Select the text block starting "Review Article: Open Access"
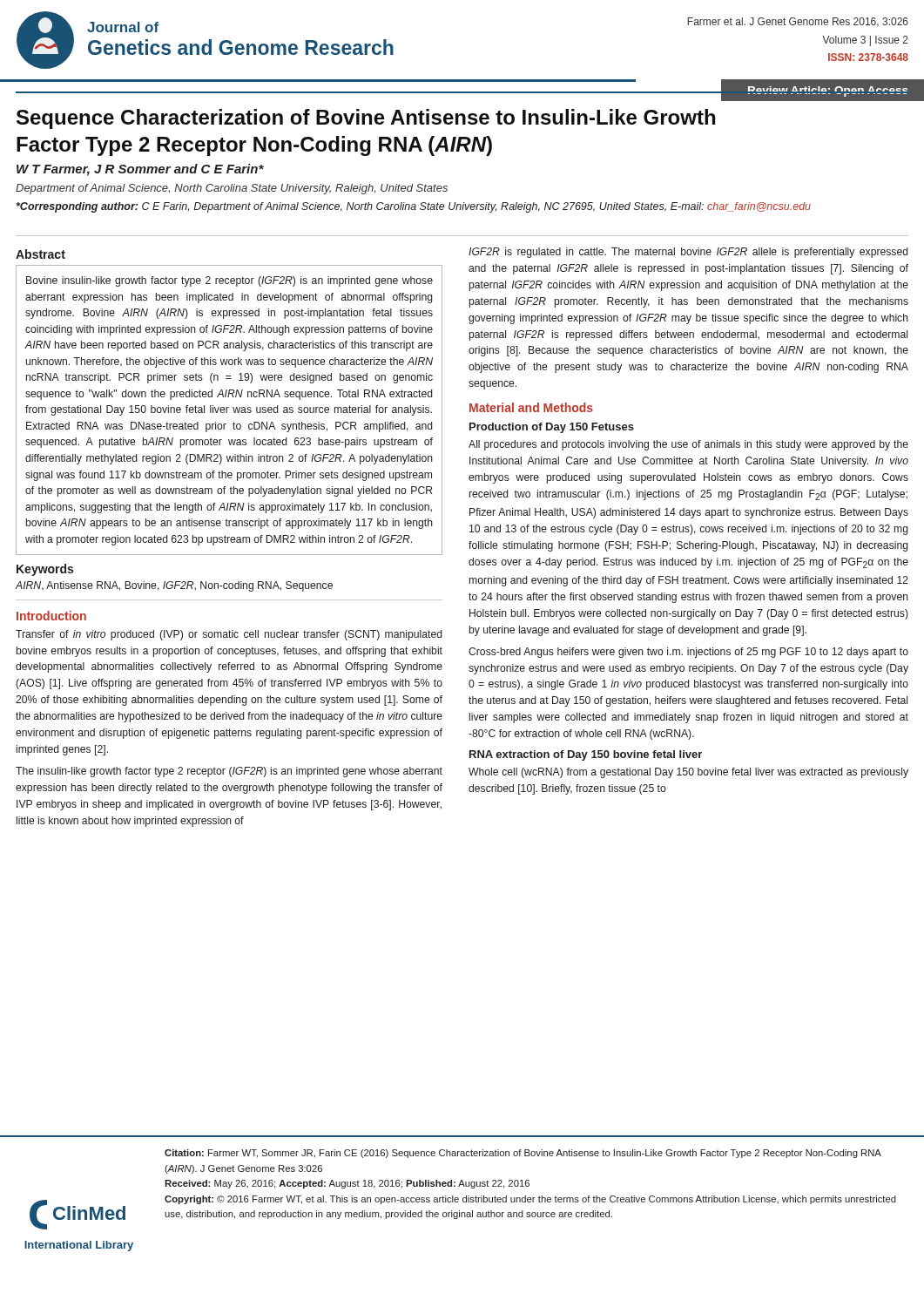 (x=828, y=90)
